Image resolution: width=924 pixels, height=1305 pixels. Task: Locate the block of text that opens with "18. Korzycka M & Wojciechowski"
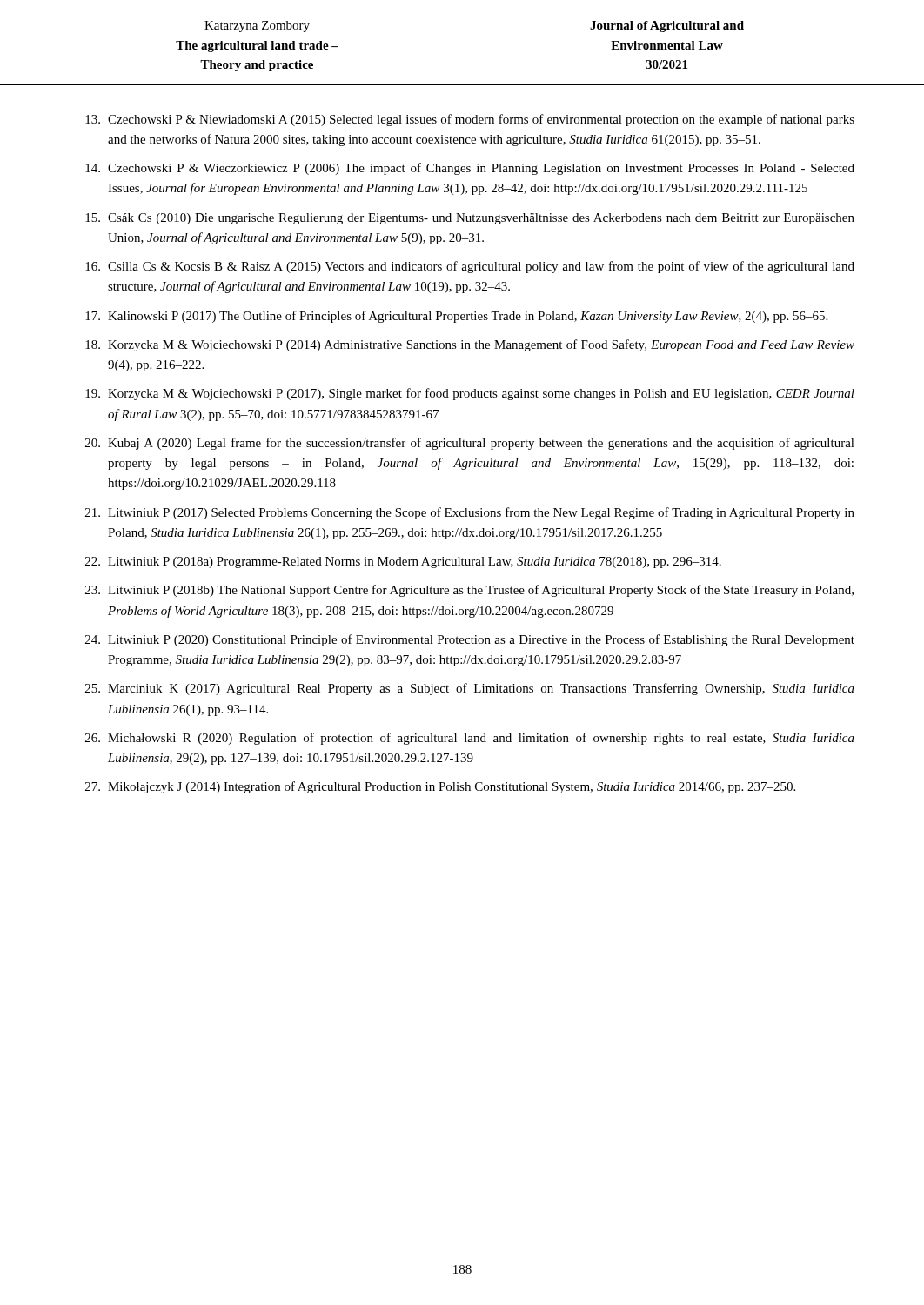tap(462, 355)
